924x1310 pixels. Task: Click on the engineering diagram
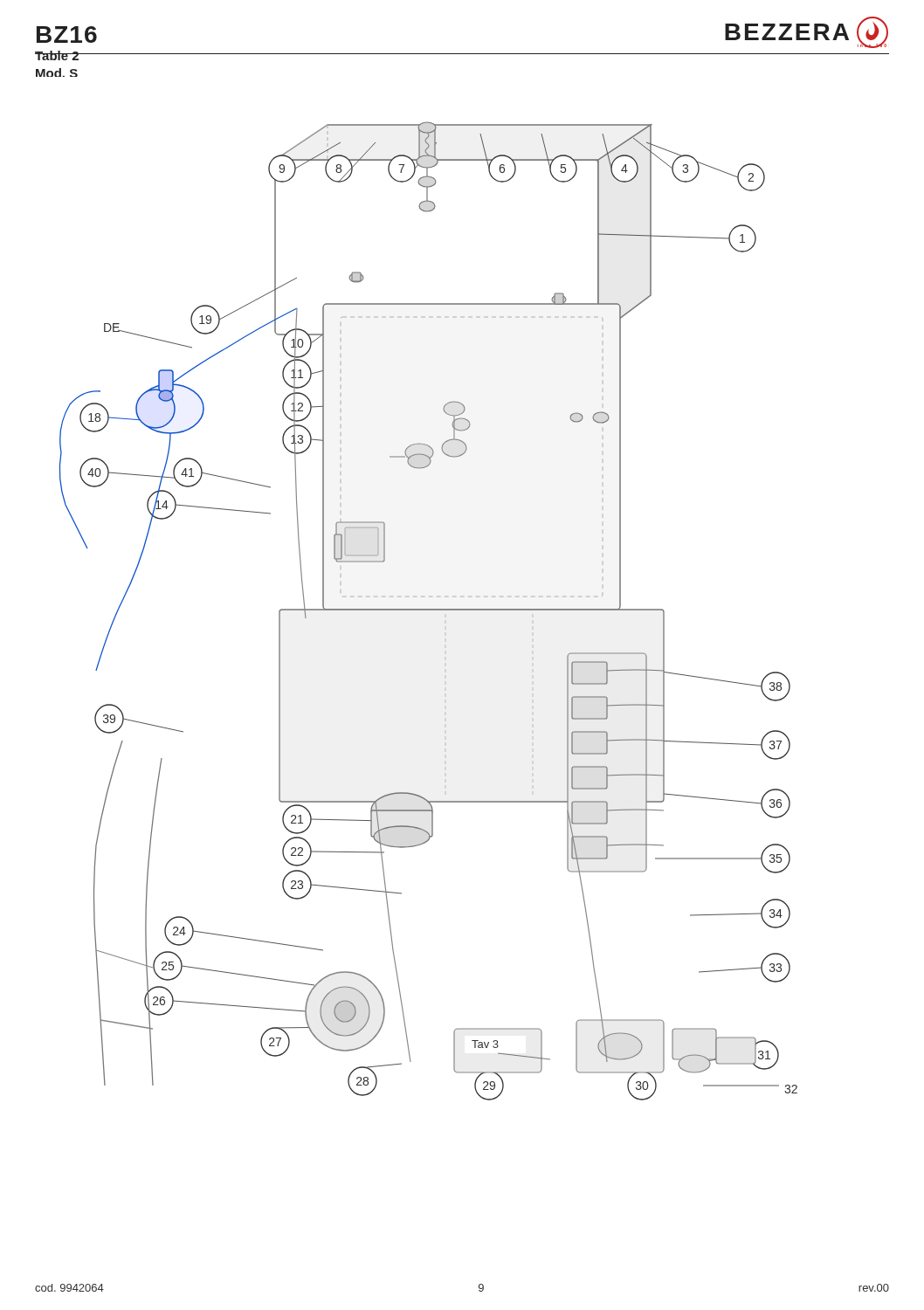(x=462, y=668)
